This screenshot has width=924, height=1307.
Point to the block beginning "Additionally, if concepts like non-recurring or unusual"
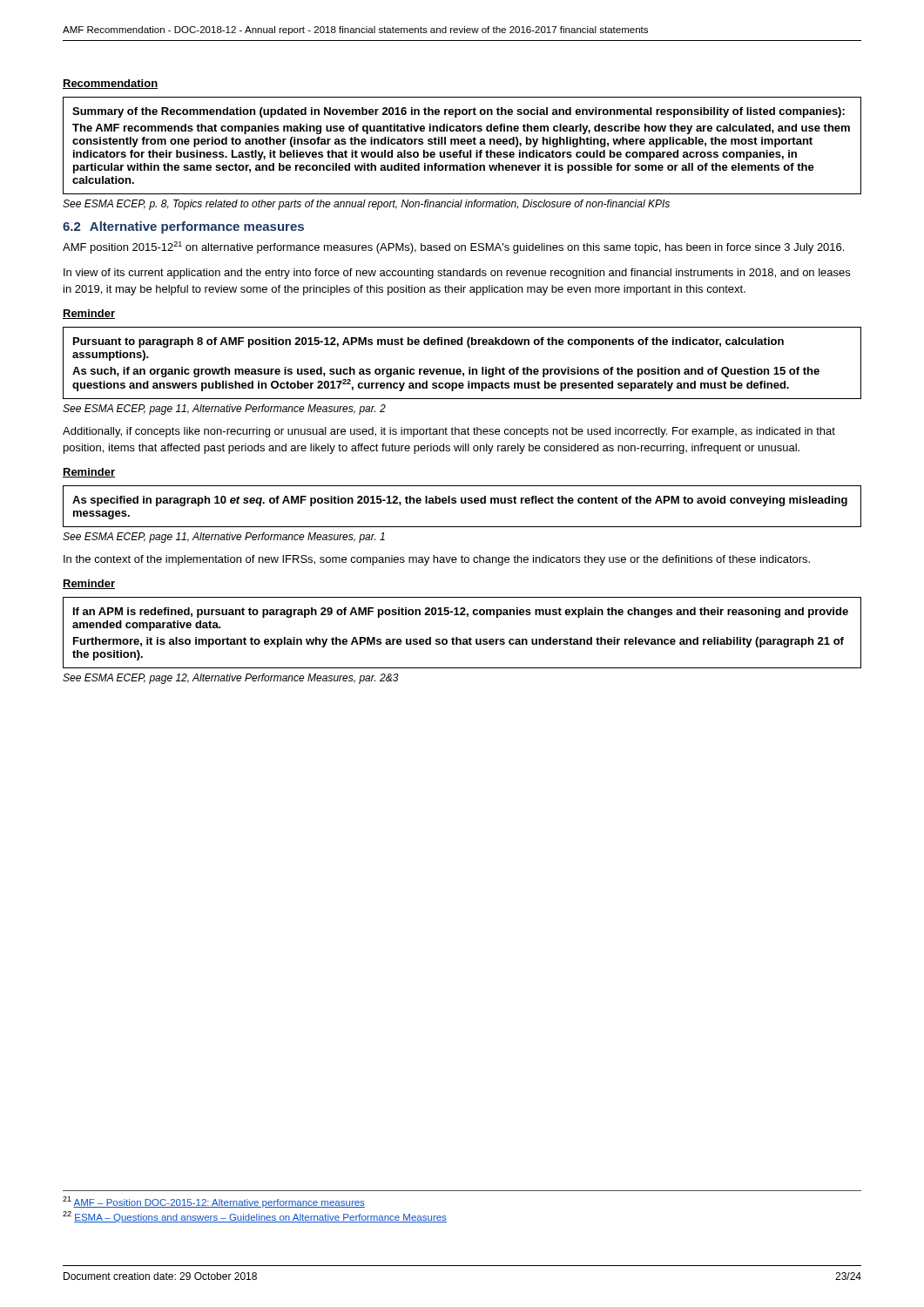[x=462, y=440]
